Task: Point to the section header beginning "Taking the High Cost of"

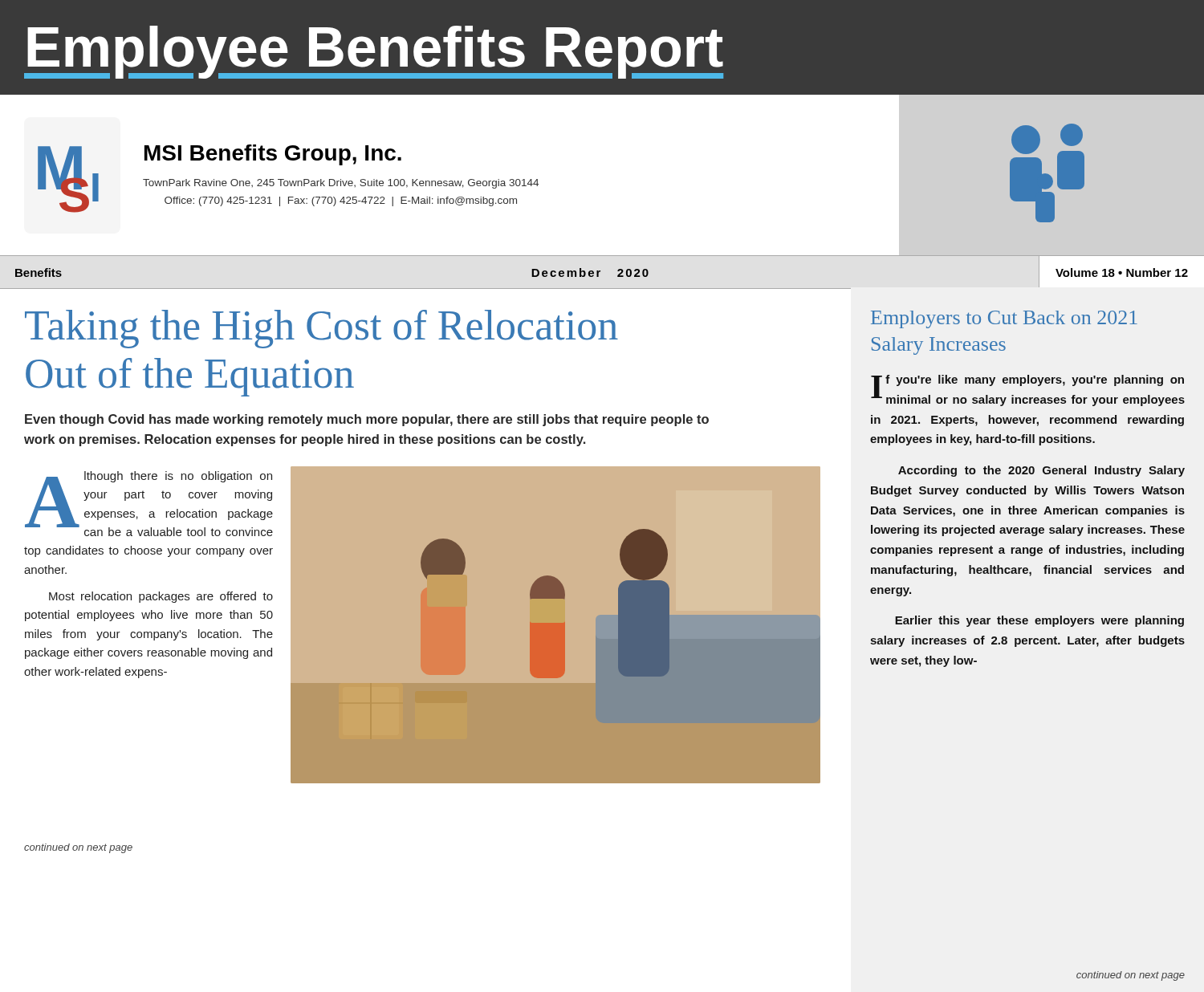Action: click(x=321, y=349)
